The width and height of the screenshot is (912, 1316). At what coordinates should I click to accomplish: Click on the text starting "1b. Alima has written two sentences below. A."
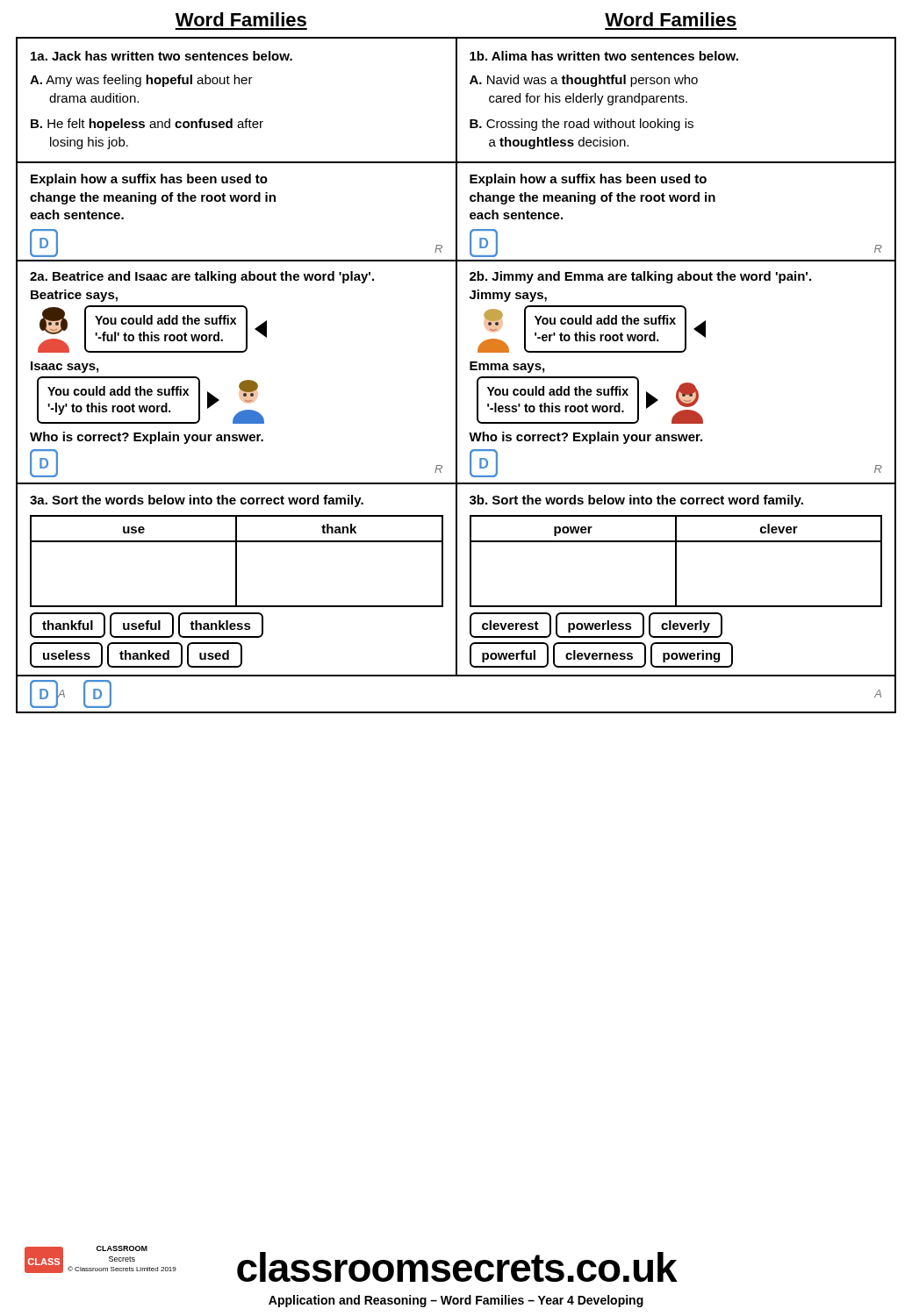pos(676,99)
